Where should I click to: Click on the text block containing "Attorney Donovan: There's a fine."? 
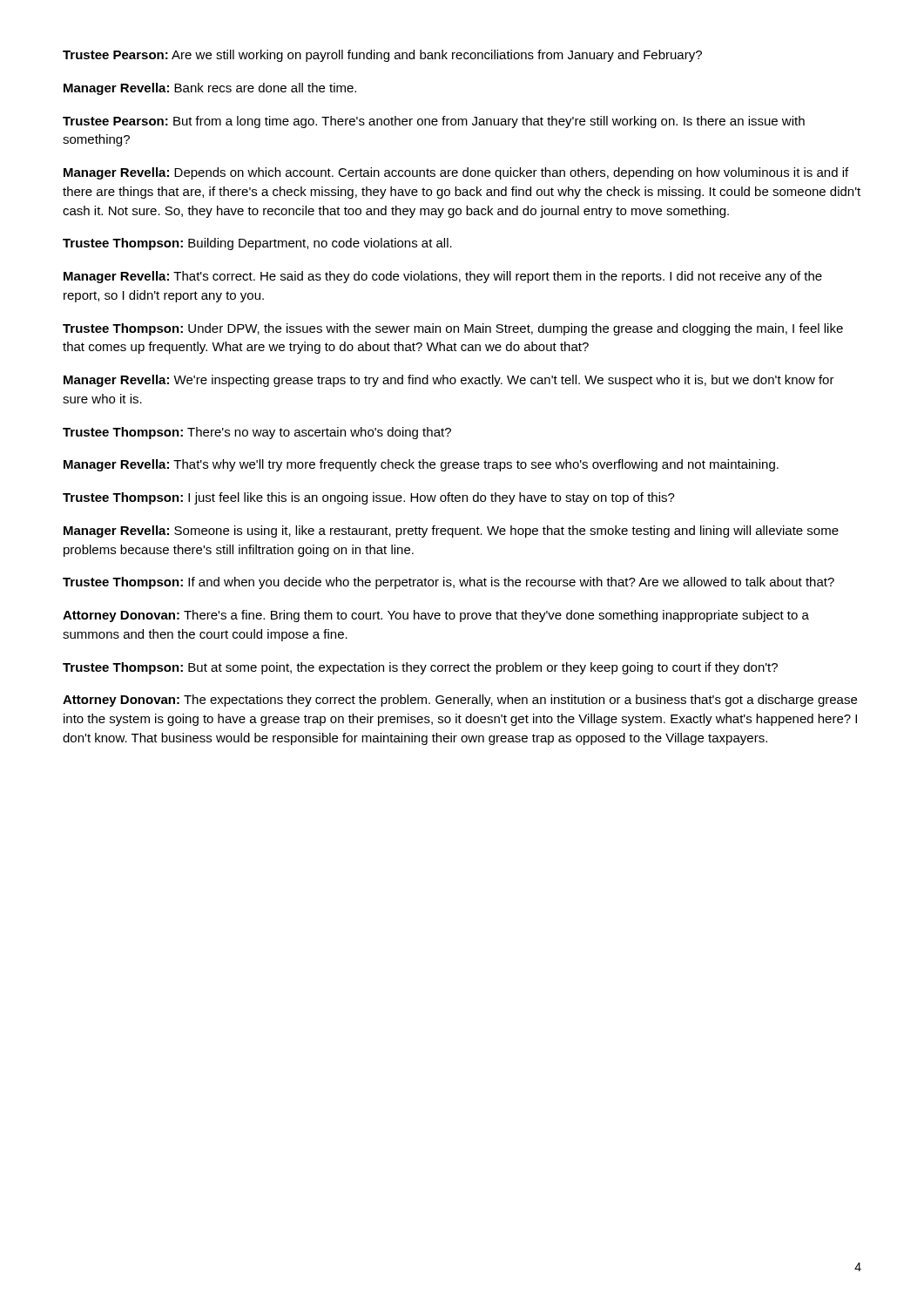[436, 624]
